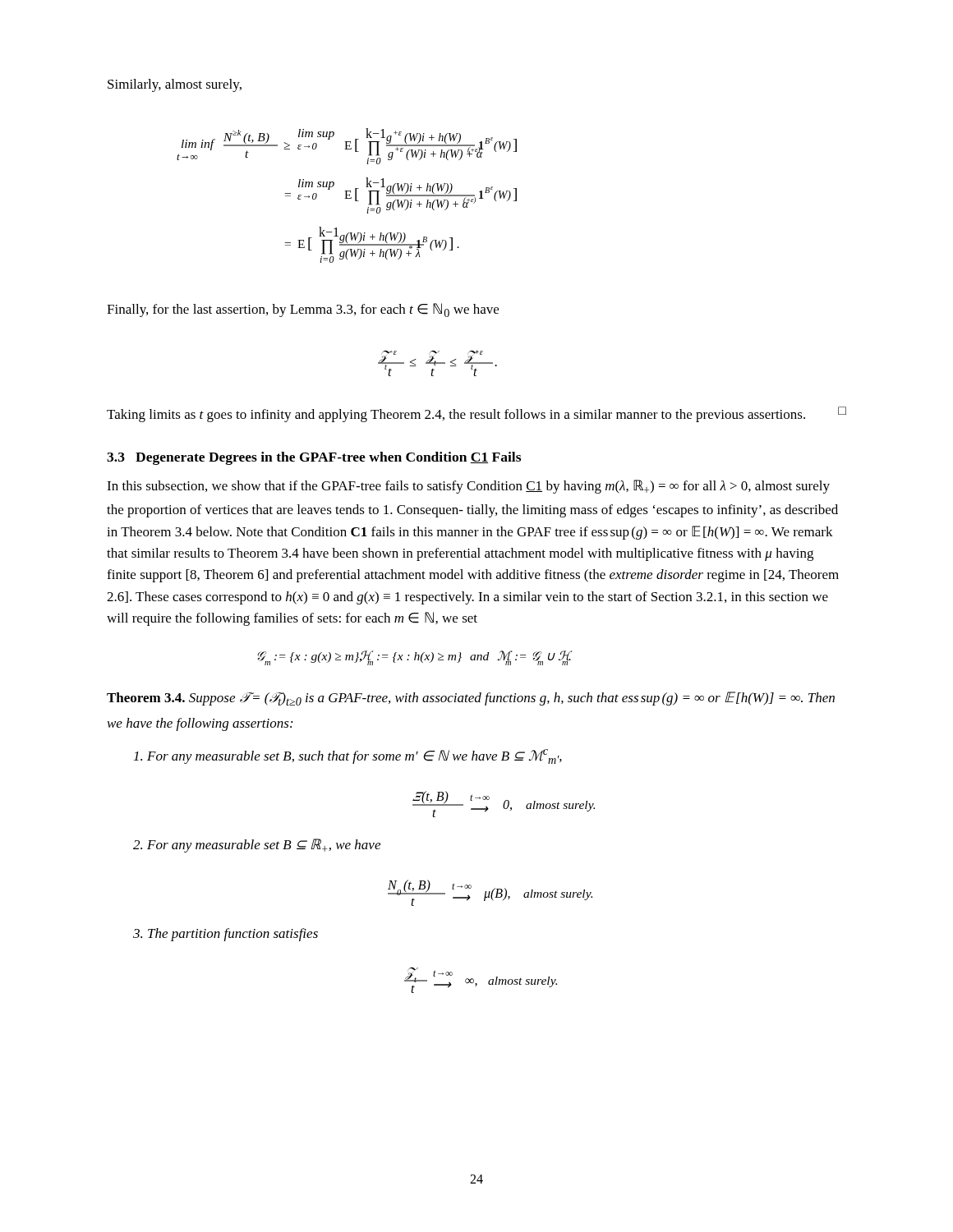Point to the text starting "Similarly, almost surely,"
This screenshot has width=953, height=1232.
[175, 84]
